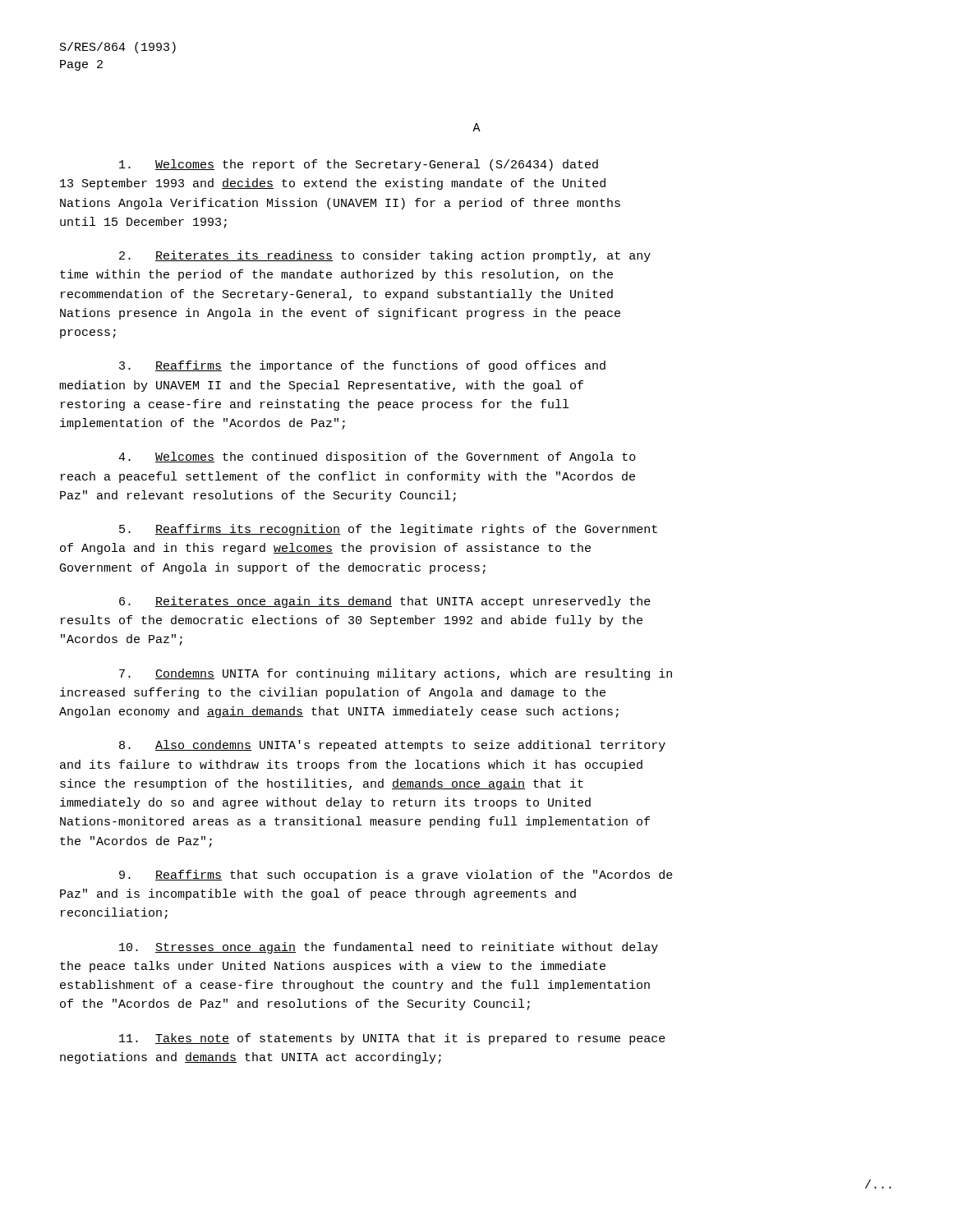This screenshot has width=953, height=1232.
Task: Point to the block beginning "Welcomes the report of"
Action: click(x=340, y=194)
